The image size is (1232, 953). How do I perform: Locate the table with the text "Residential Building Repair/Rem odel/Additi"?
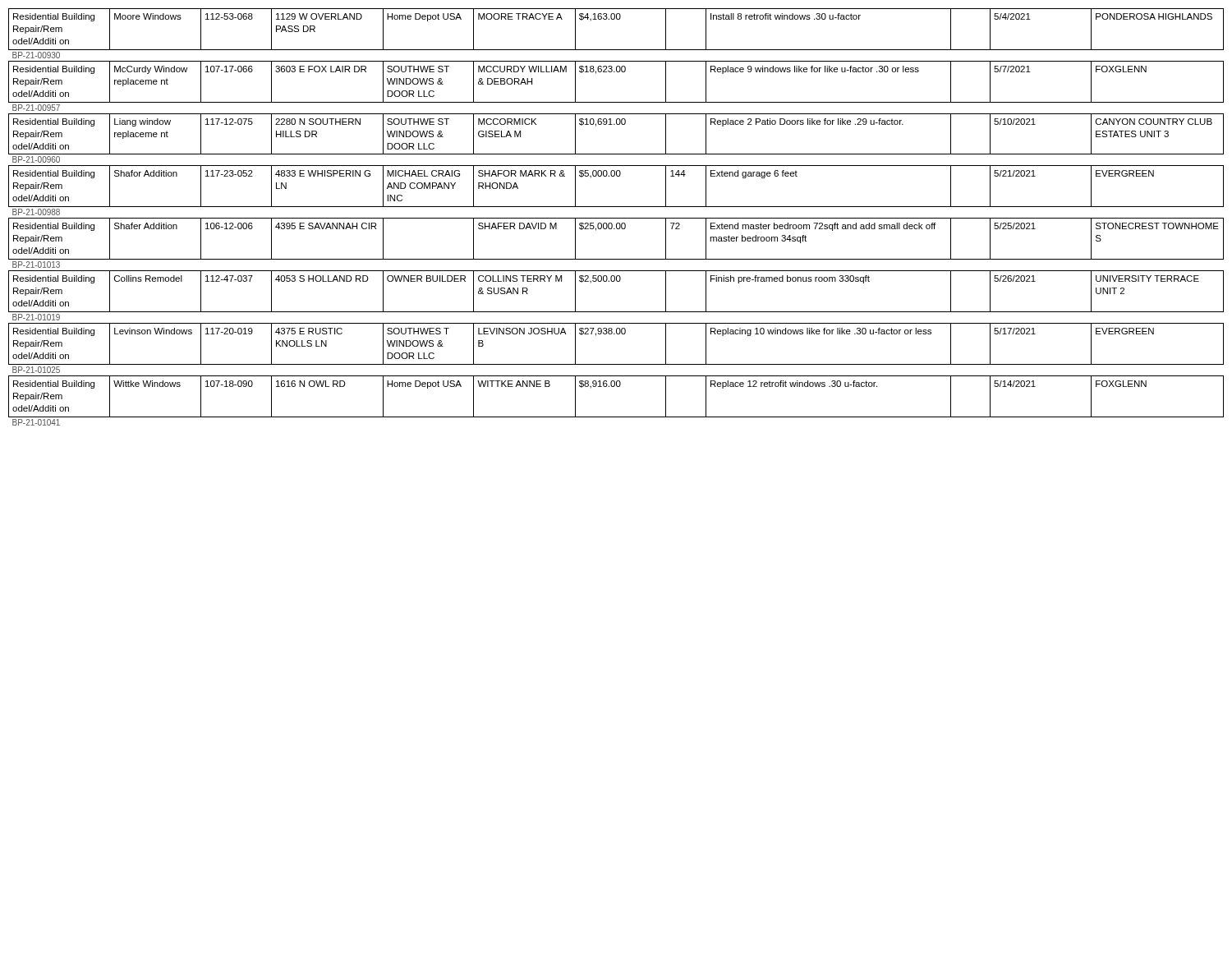tap(616, 218)
